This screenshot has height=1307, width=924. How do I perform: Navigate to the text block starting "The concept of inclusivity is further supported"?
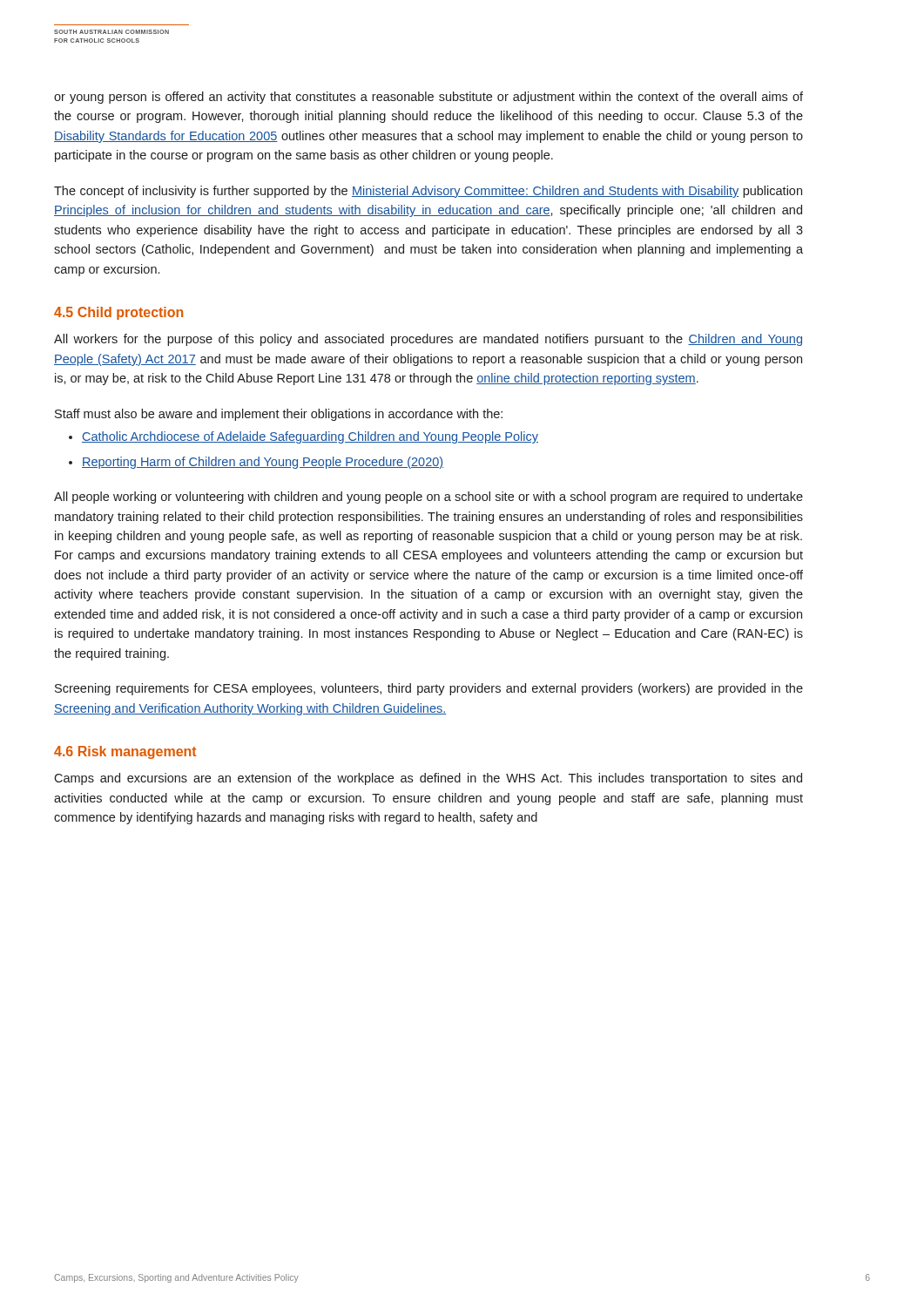[428, 230]
